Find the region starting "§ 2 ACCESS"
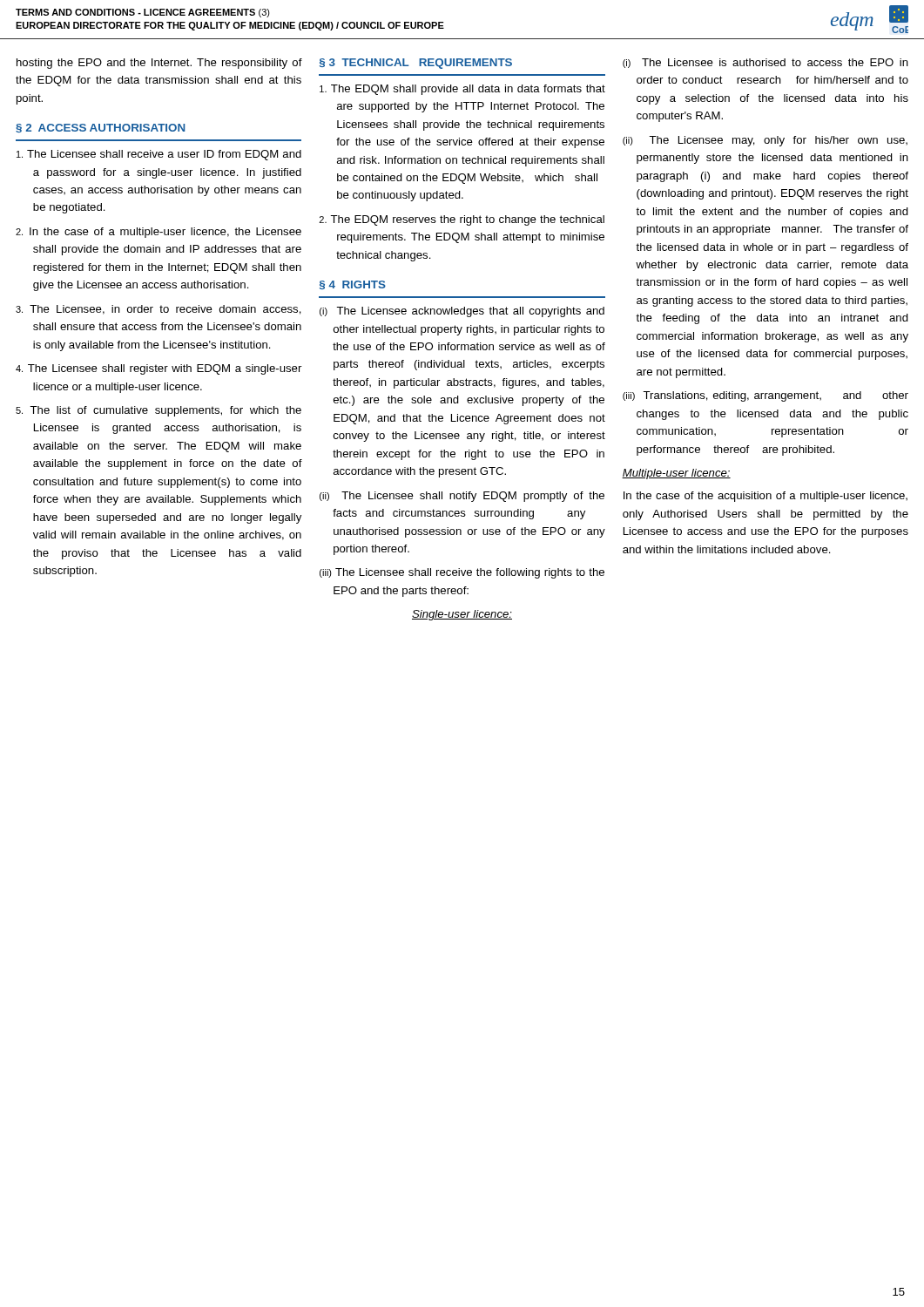 (101, 128)
